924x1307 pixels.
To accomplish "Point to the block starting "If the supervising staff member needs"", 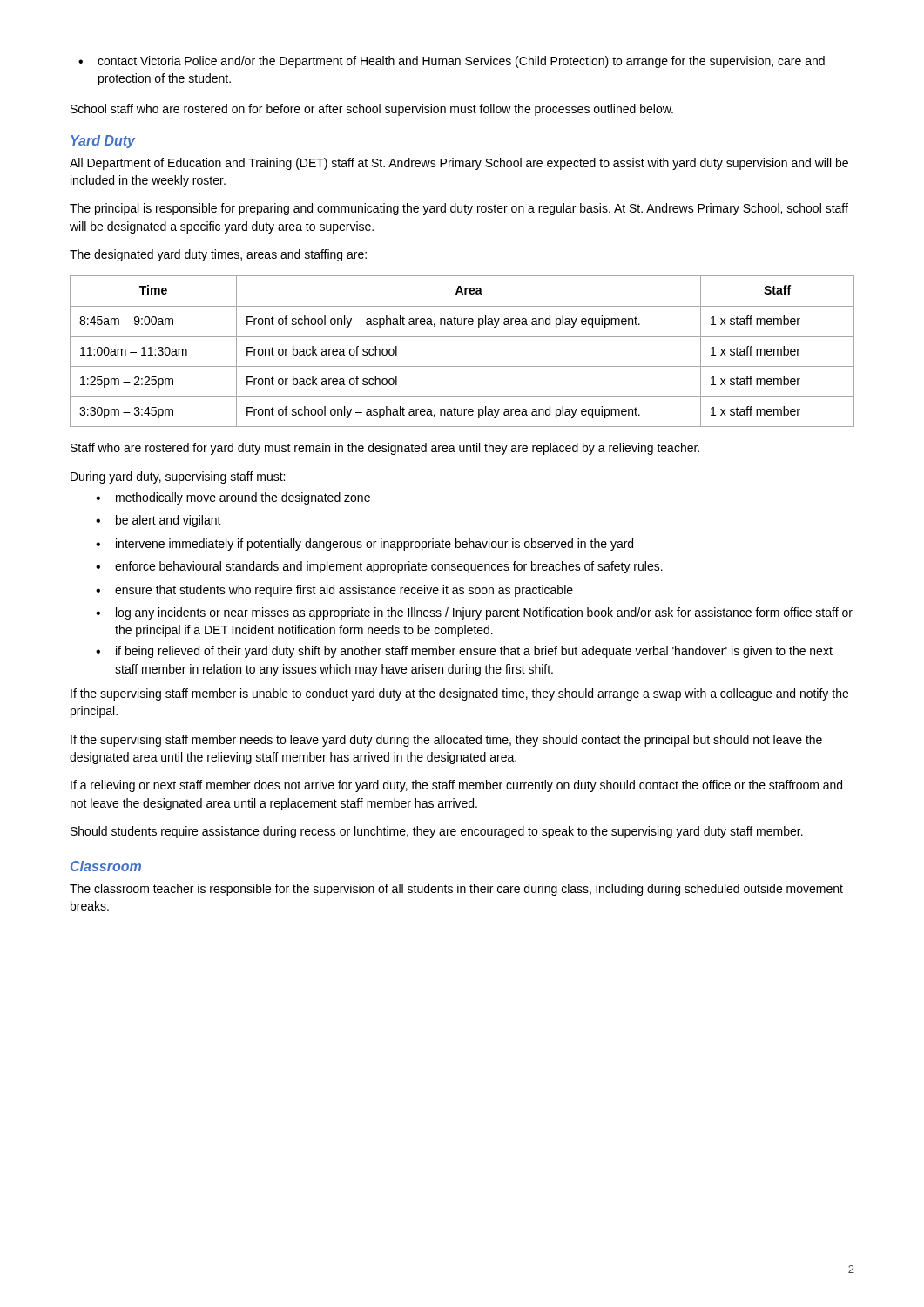I will [462, 748].
